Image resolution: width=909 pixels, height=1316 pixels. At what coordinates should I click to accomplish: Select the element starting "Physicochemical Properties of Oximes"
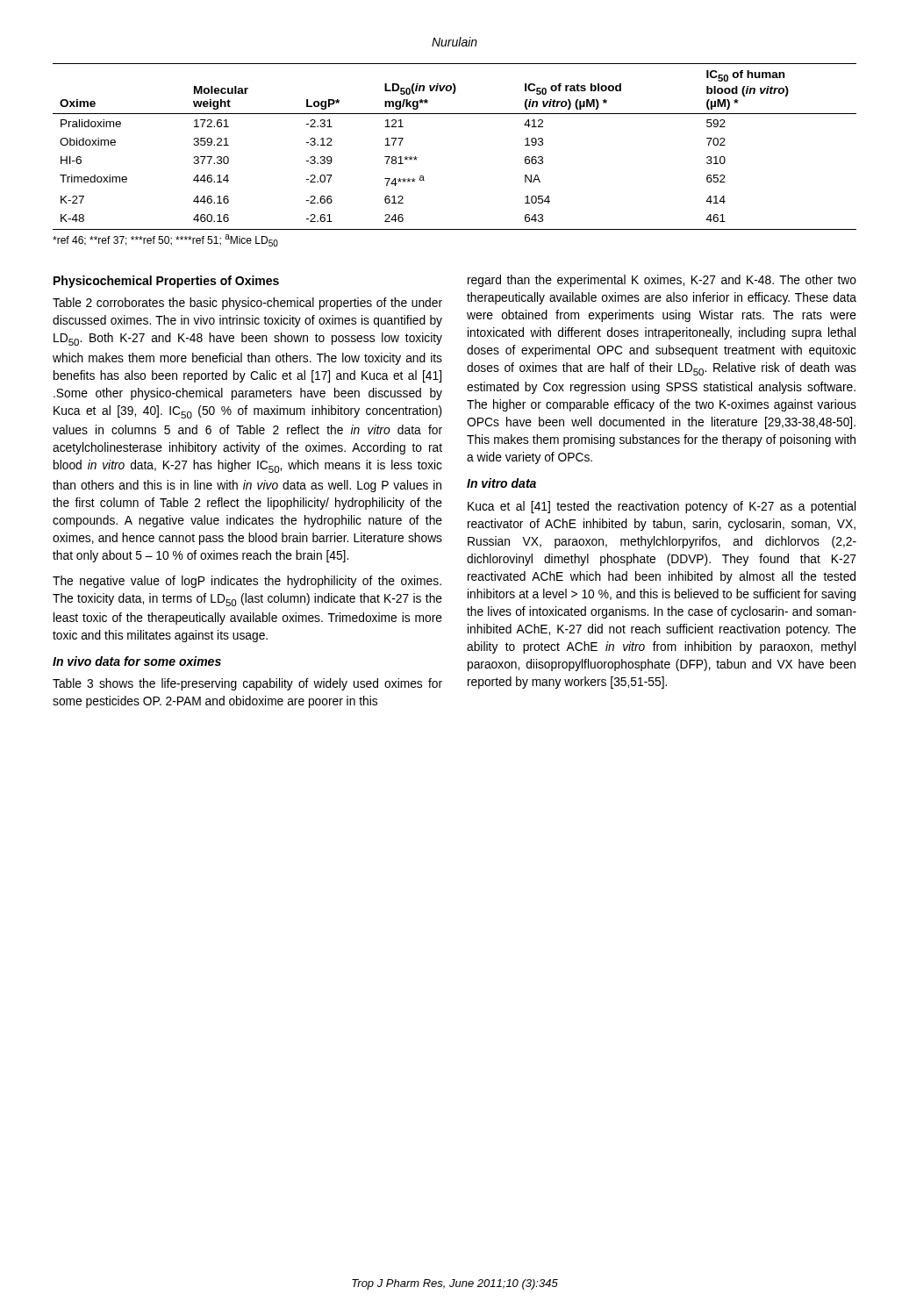[x=247, y=281]
